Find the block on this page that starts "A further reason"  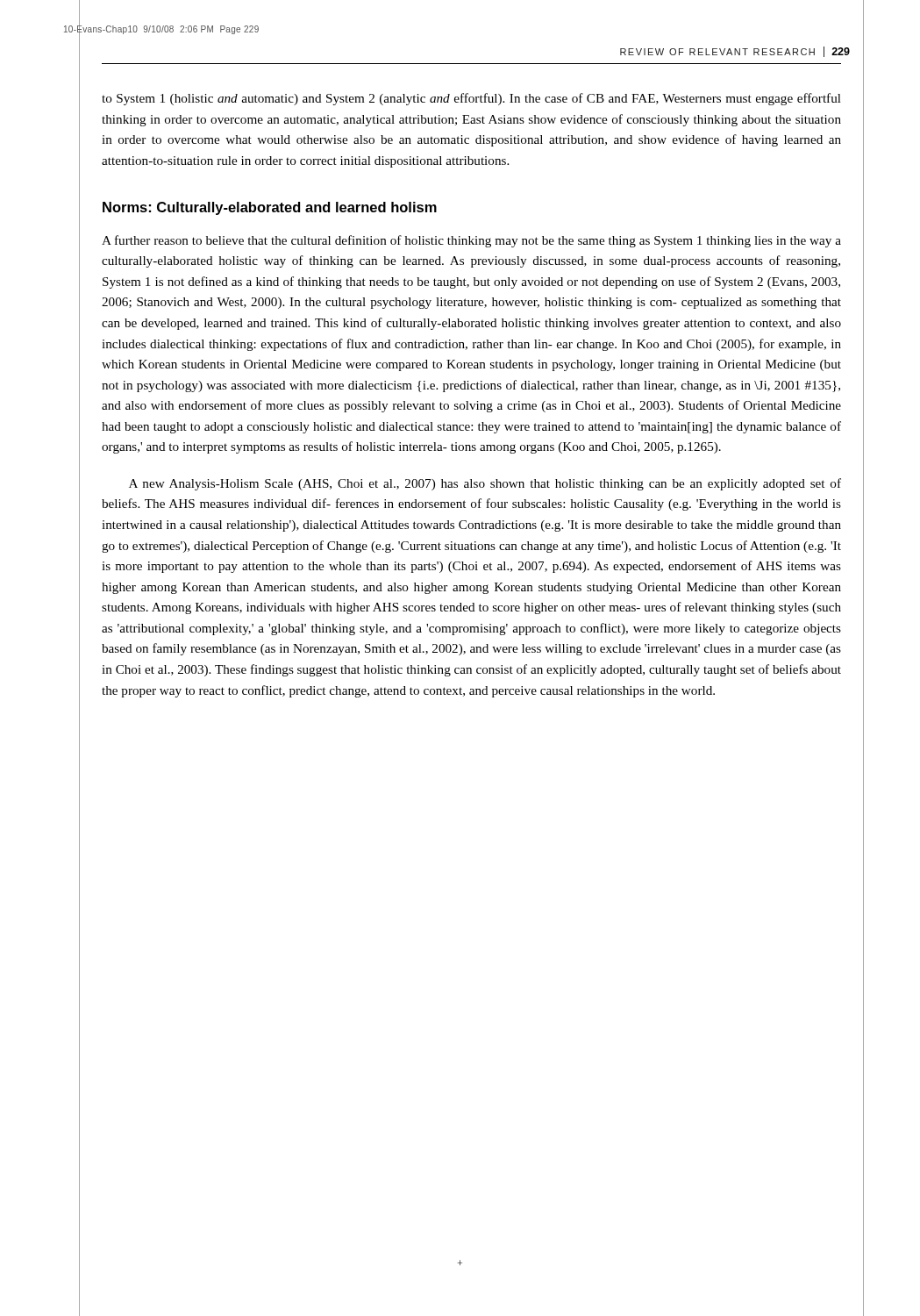(471, 343)
